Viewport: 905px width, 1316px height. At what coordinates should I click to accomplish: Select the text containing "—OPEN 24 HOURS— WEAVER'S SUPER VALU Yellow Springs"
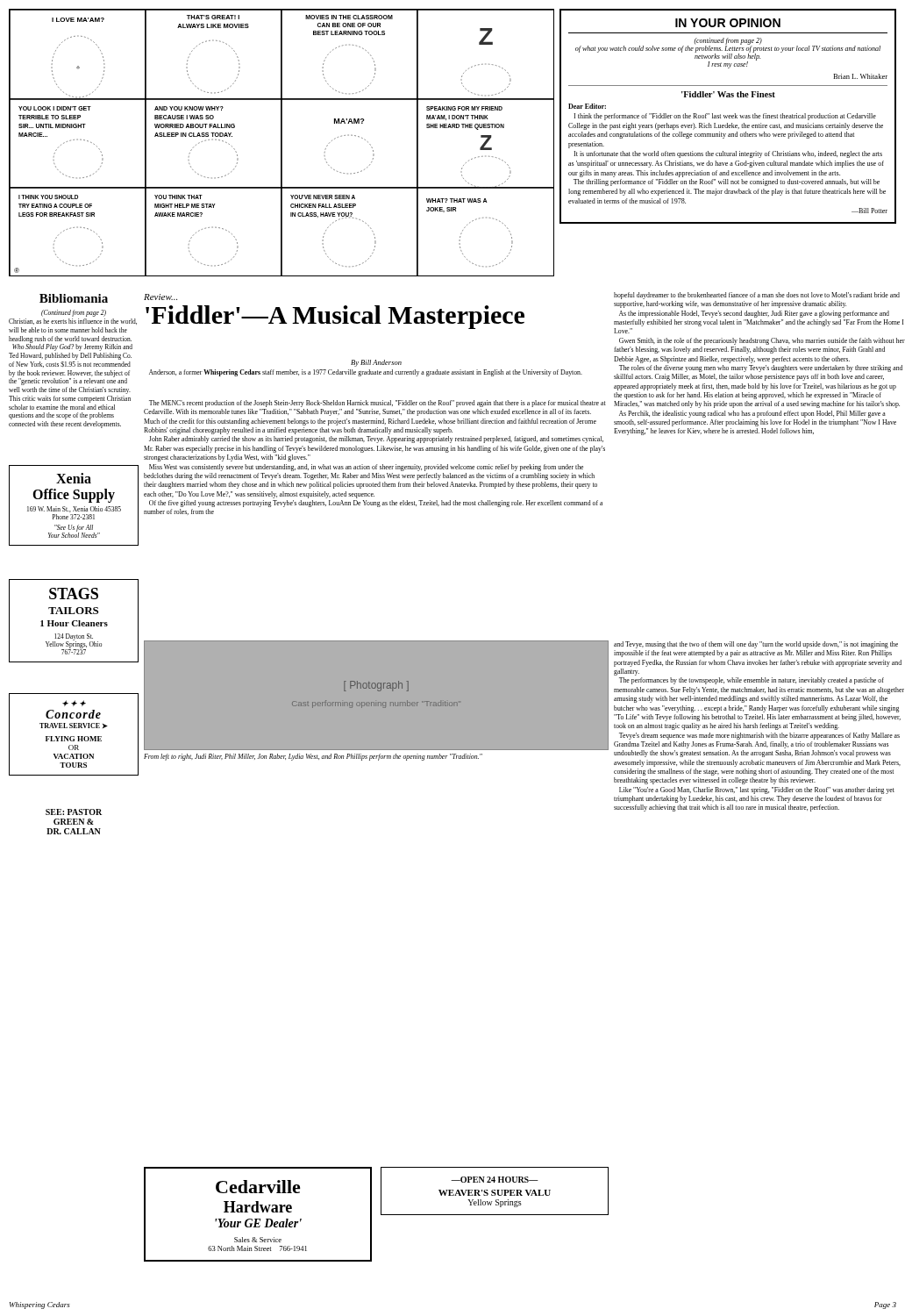495,1191
